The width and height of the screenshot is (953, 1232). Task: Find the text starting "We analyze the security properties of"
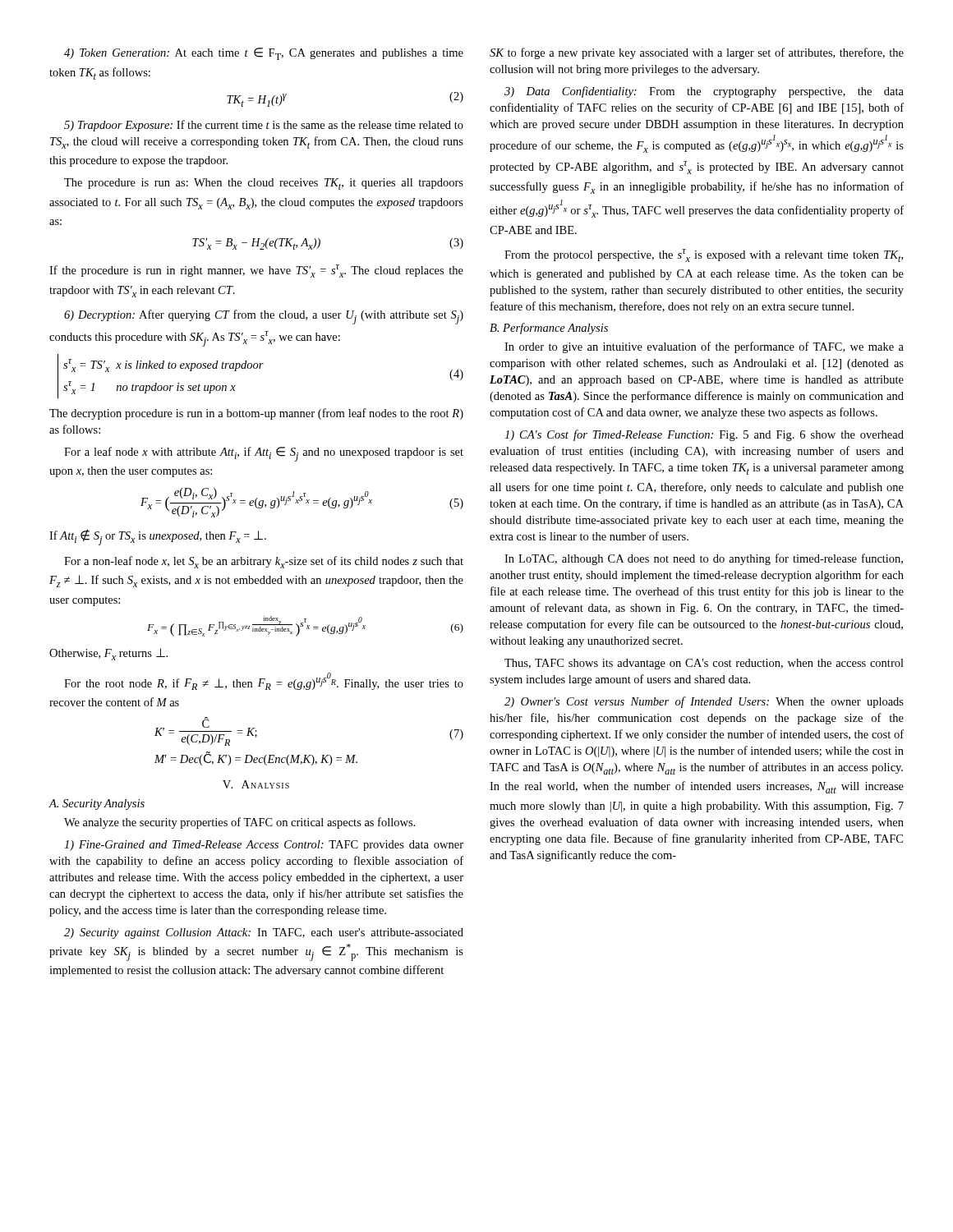(x=256, y=896)
